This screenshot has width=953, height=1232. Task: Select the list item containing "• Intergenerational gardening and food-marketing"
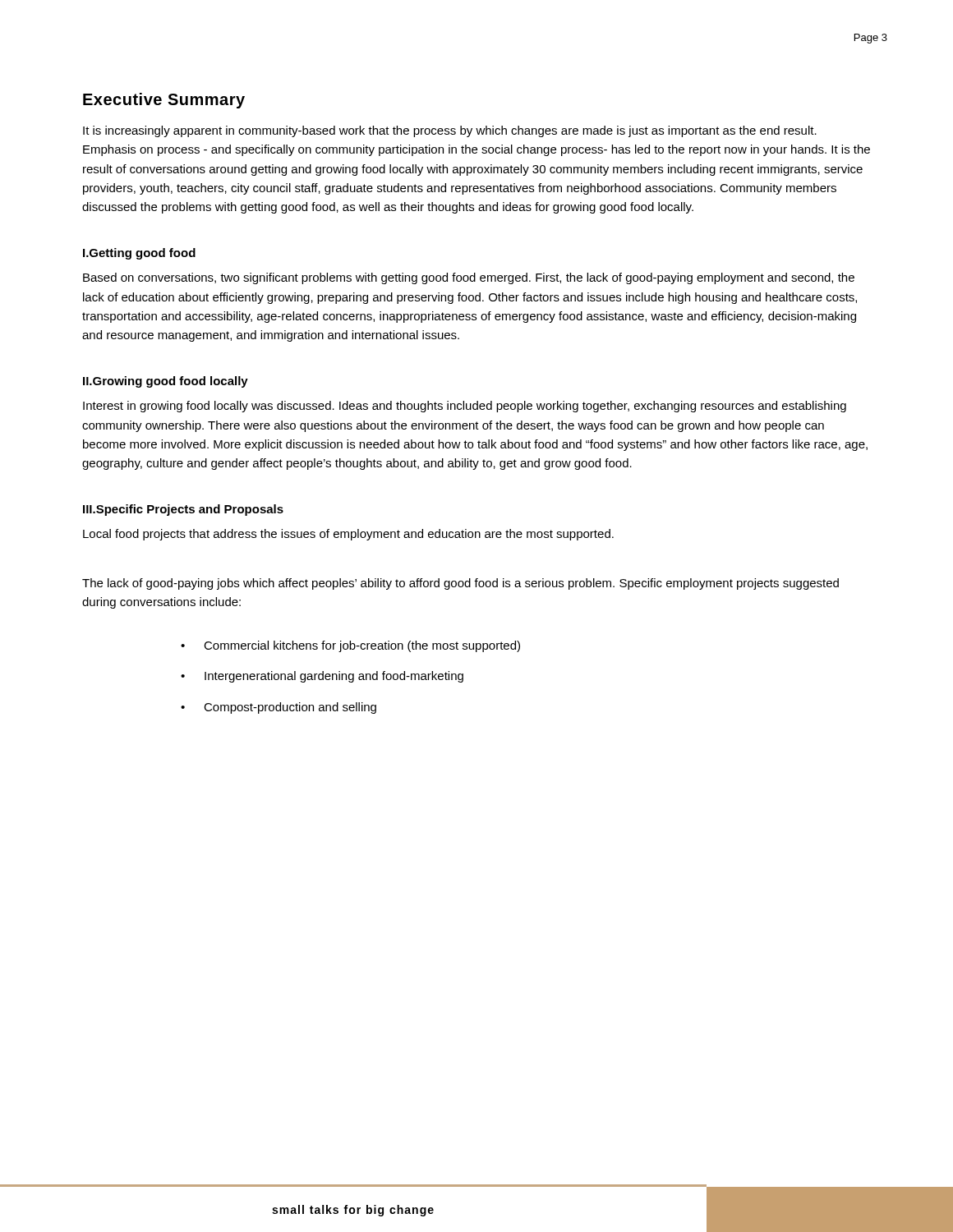click(322, 676)
